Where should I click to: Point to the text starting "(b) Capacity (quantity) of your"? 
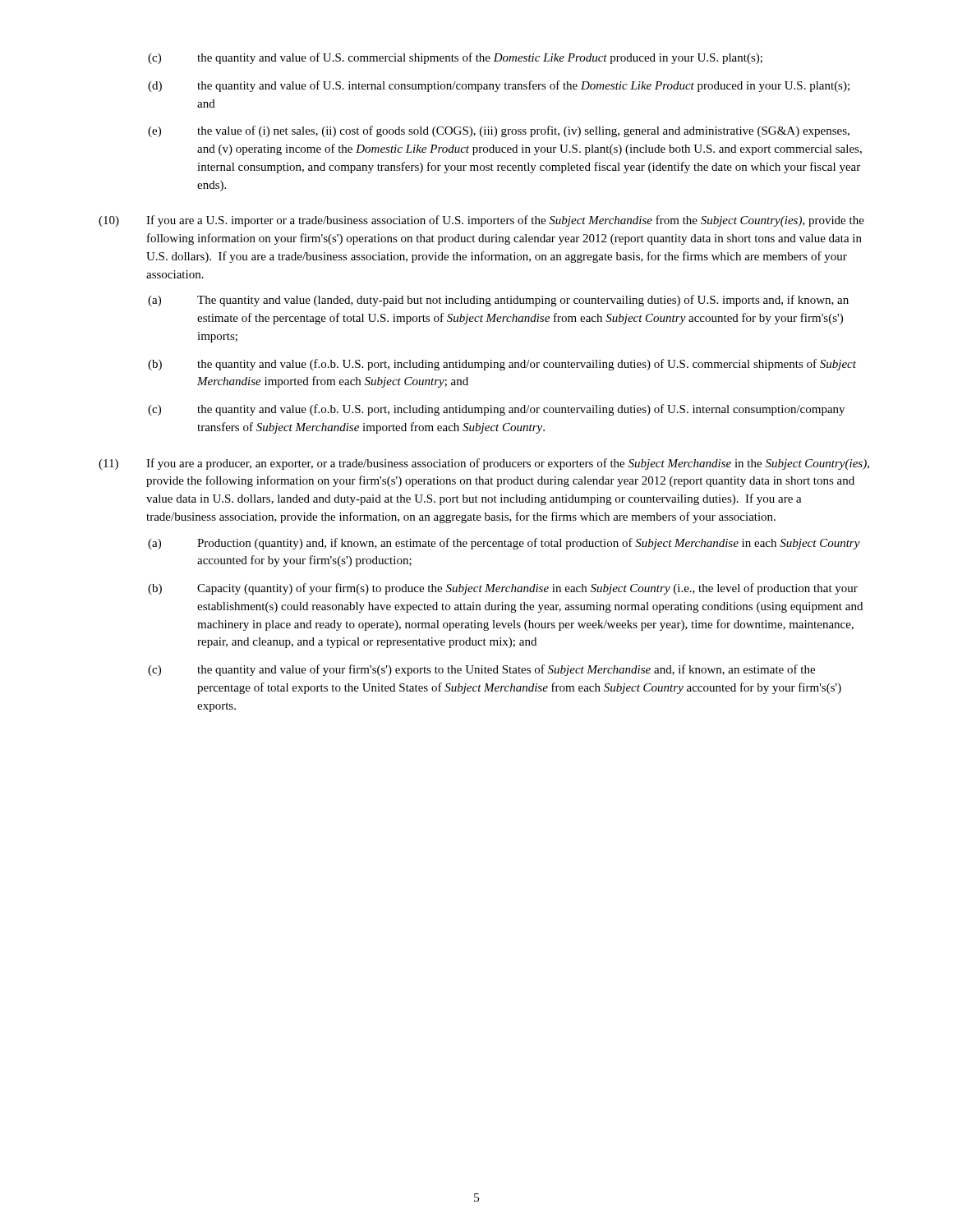tap(509, 616)
